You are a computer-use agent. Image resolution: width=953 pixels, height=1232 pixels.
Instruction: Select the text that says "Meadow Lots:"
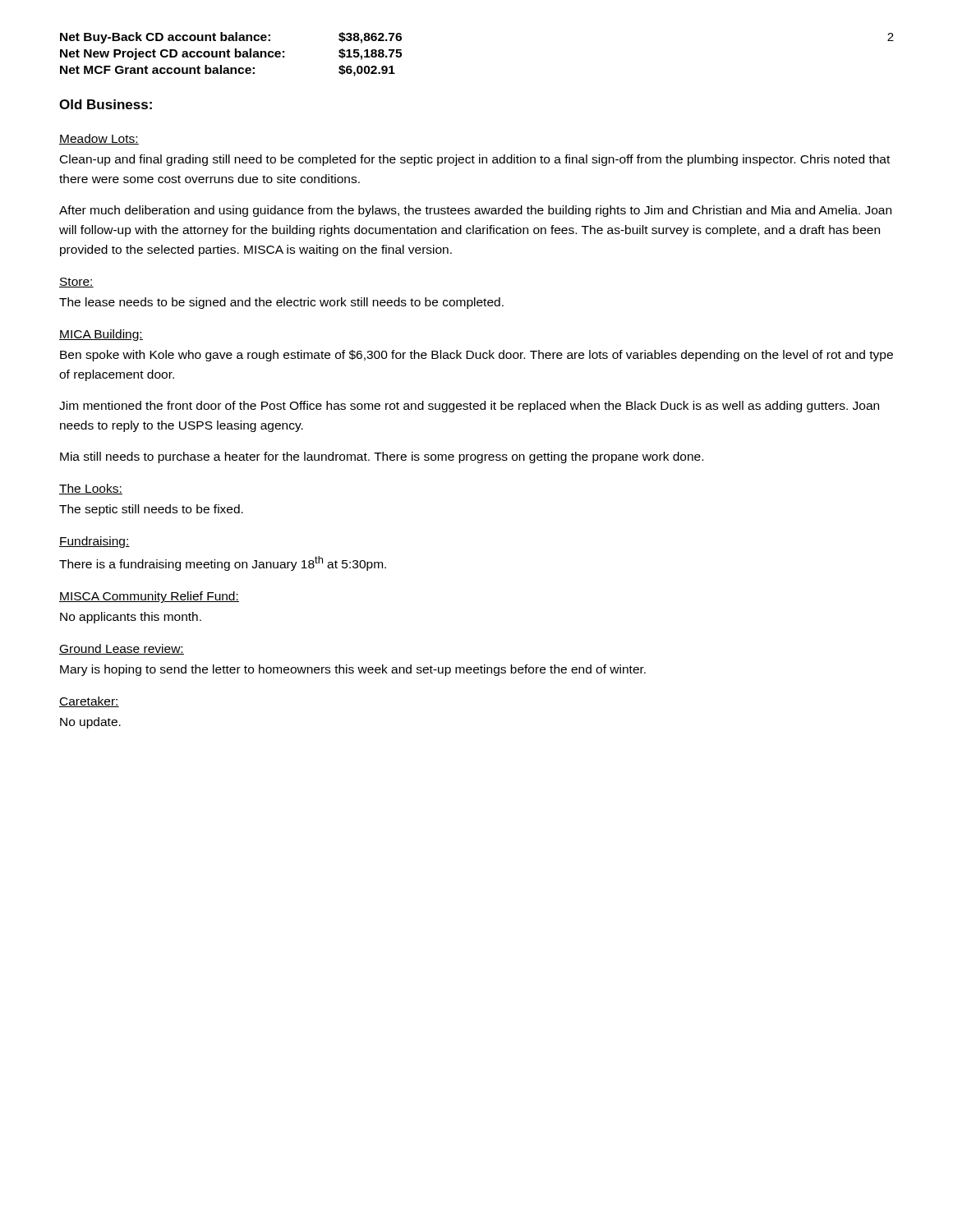[99, 138]
